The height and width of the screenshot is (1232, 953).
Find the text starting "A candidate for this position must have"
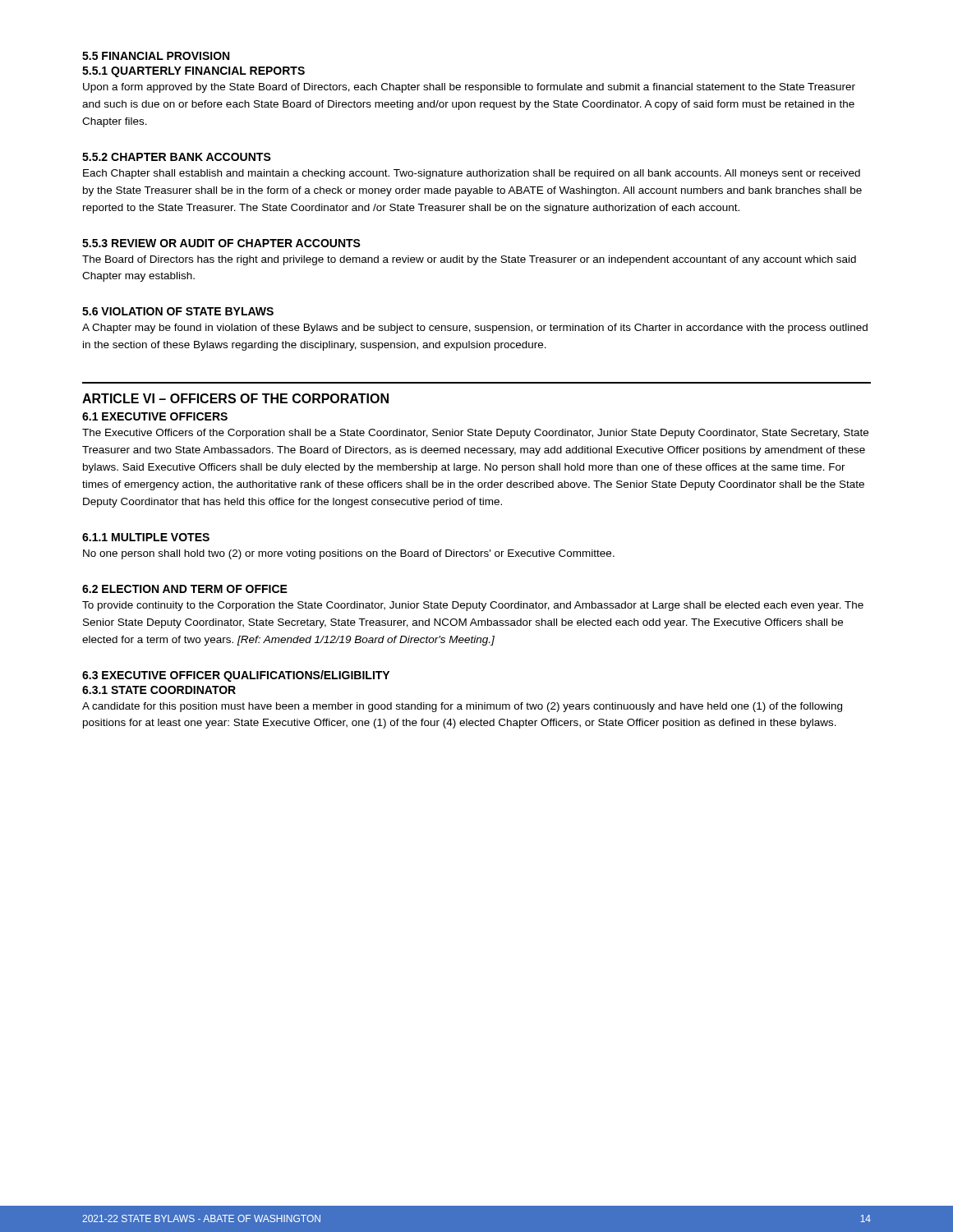463,714
